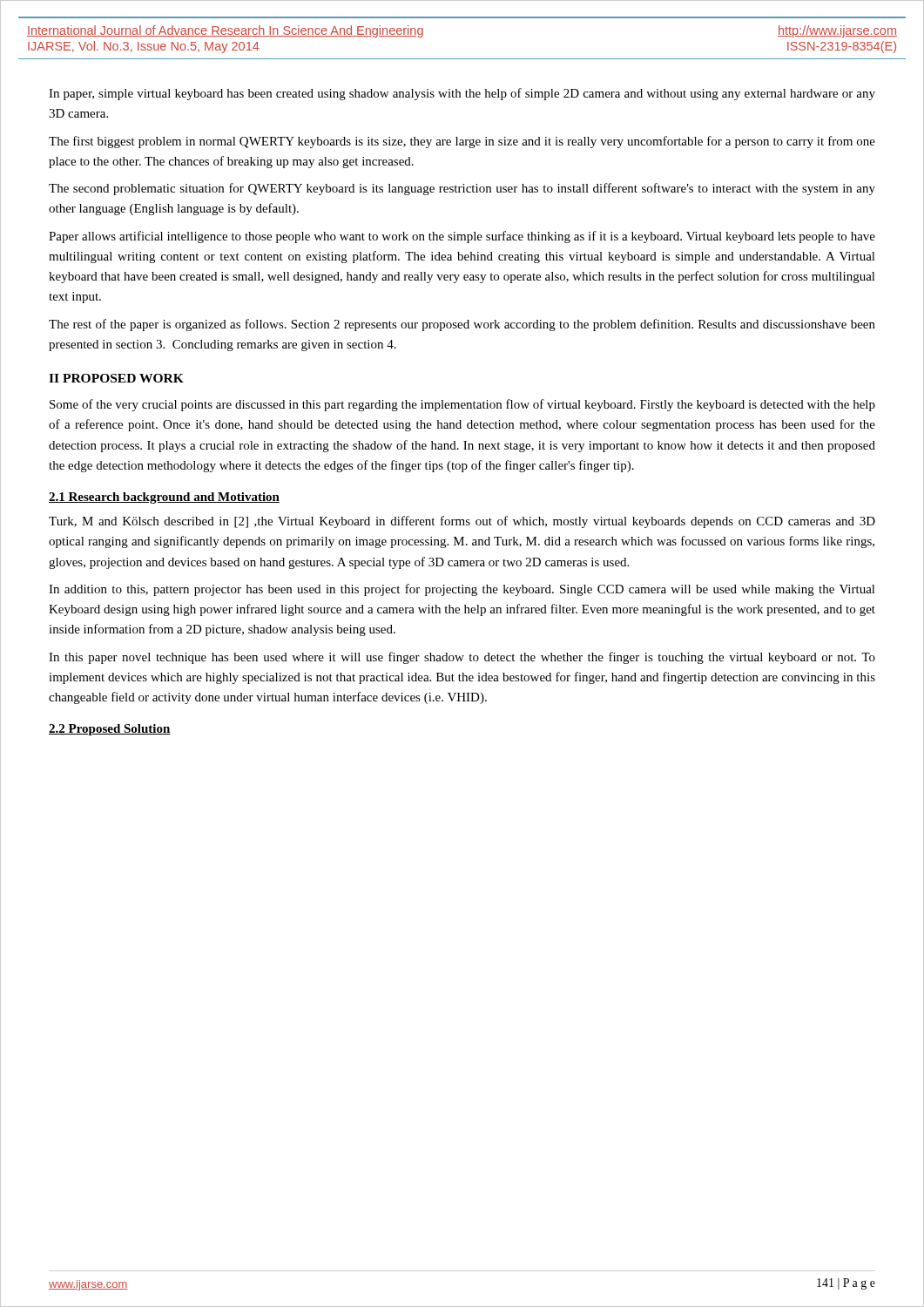Find the text block that says "The rest of the"
Screen dimensions: 1307x924
462,334
